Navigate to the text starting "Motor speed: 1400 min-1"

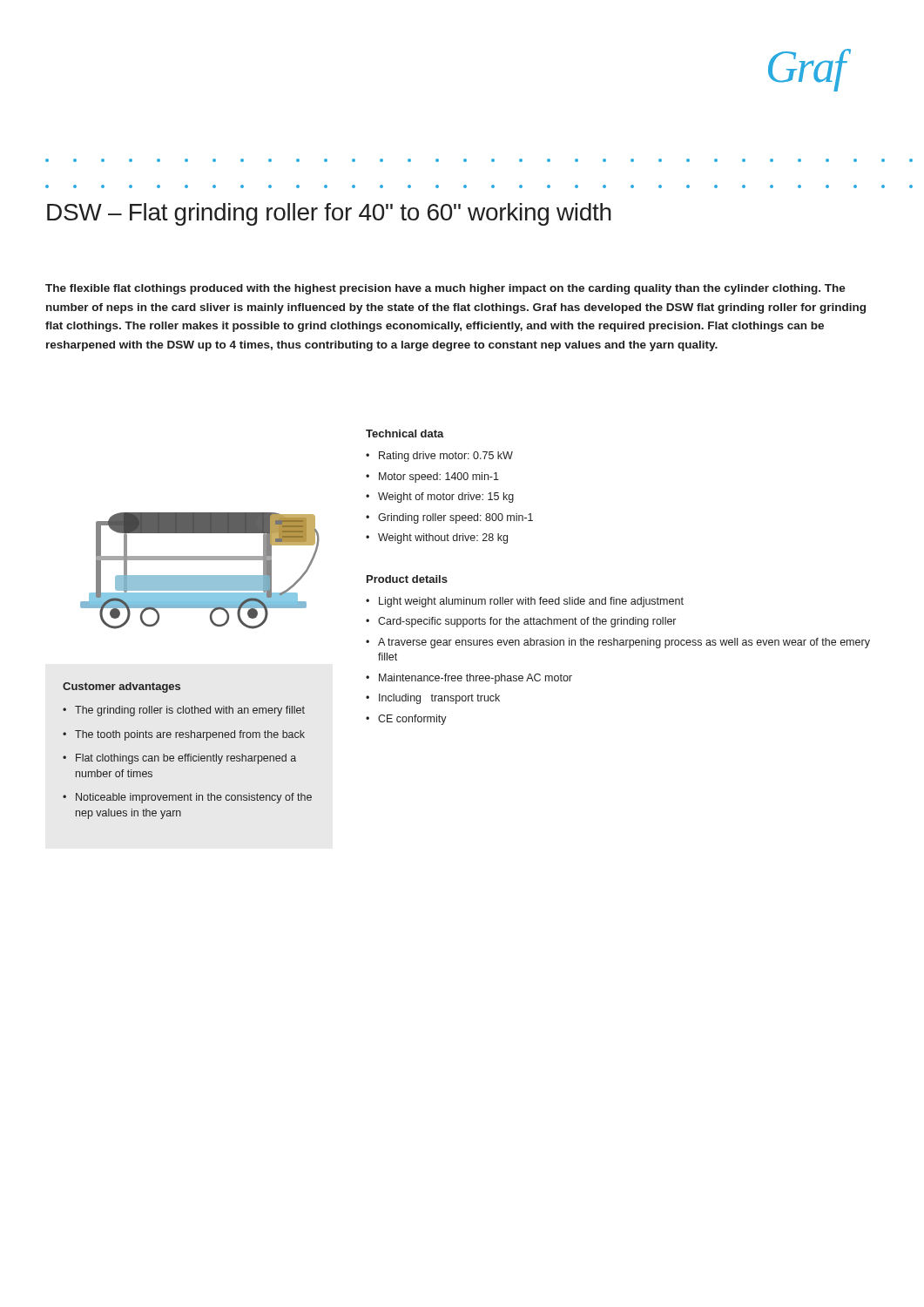click(438, 476)
